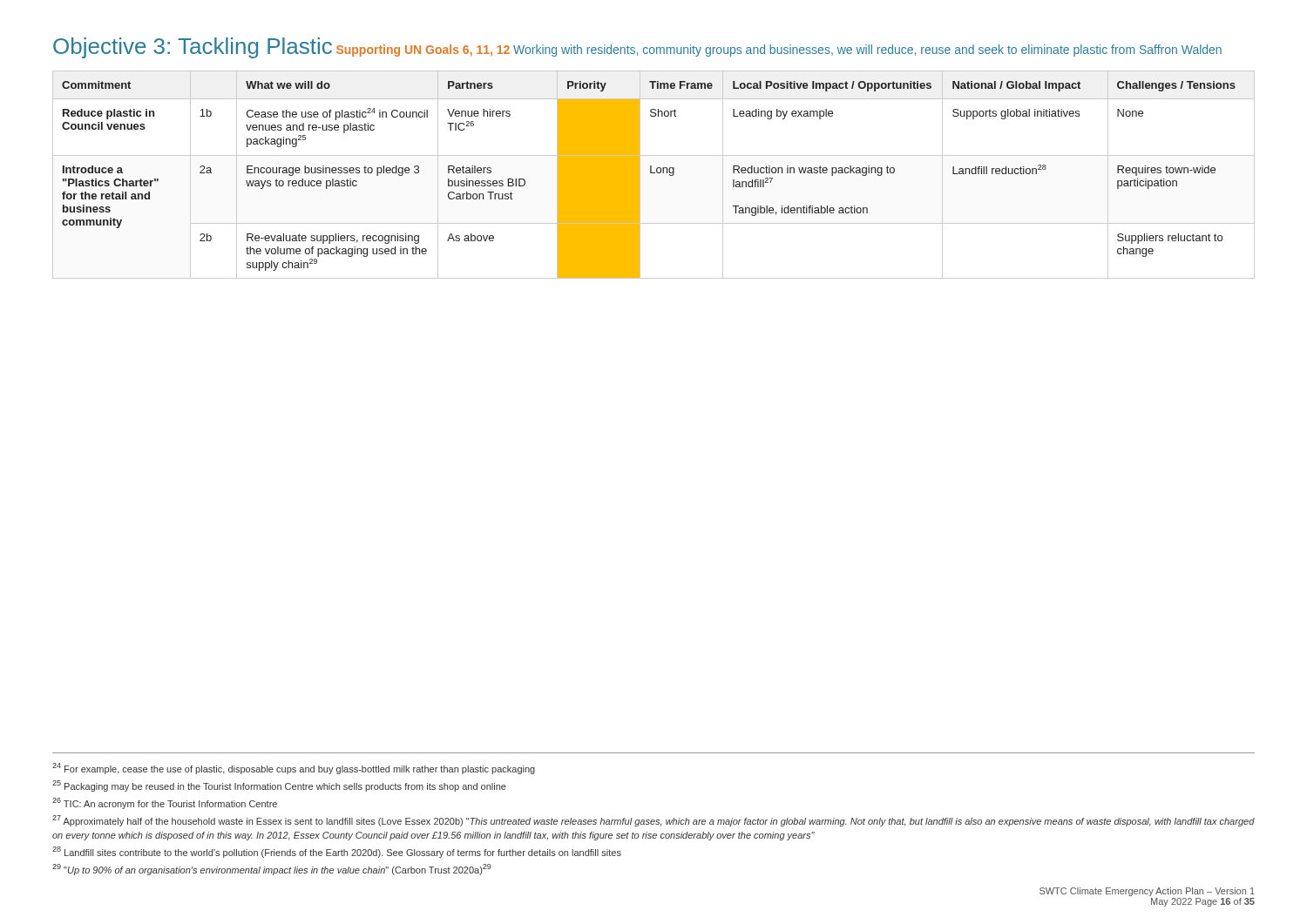The image size is (1307, 924).
Task: Click on the text block starting "25 Packaging may be reused in the"
Action: [x=279, y=786]
